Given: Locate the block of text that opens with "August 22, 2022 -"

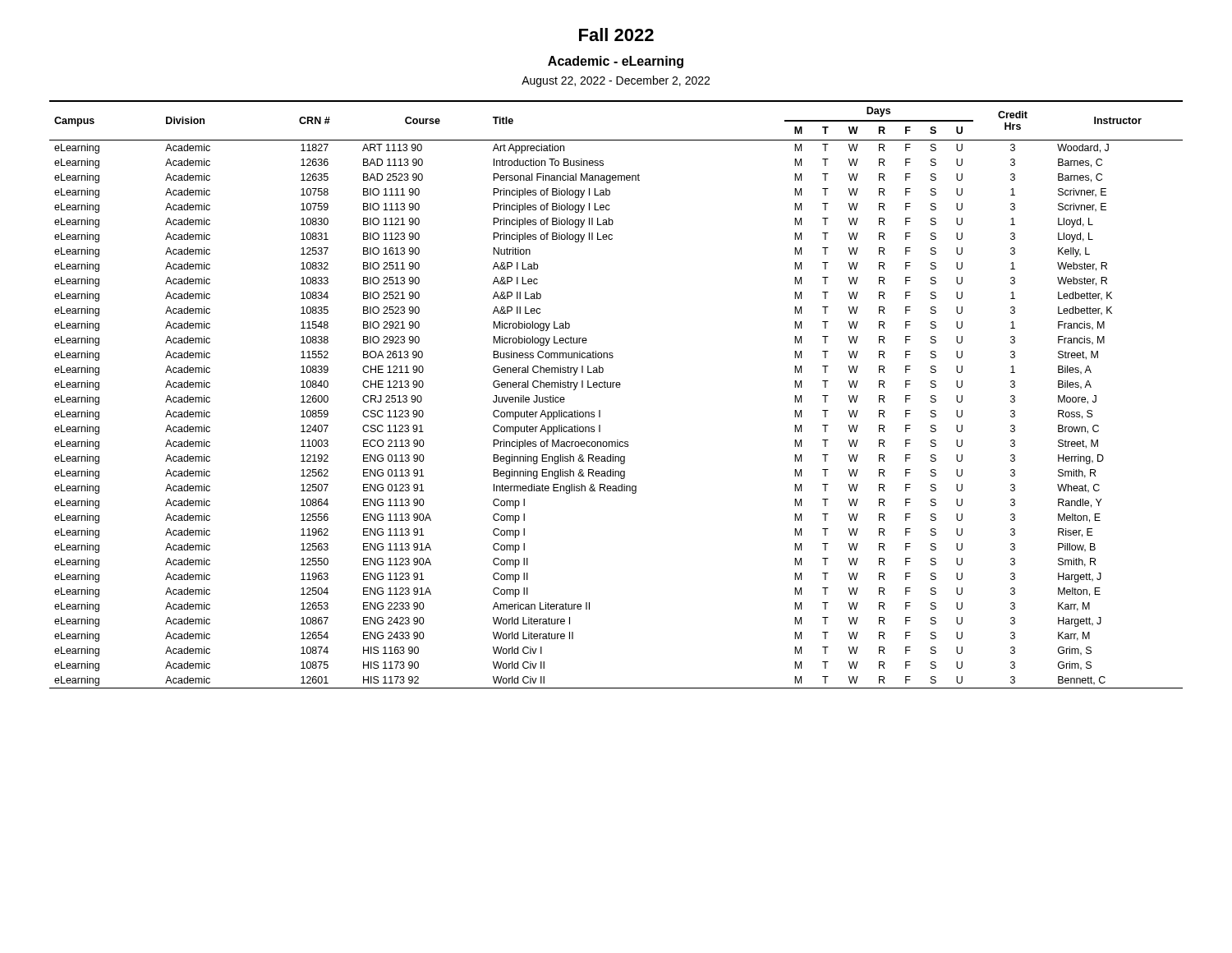Looking at the screenshot, I should [616, 81].
